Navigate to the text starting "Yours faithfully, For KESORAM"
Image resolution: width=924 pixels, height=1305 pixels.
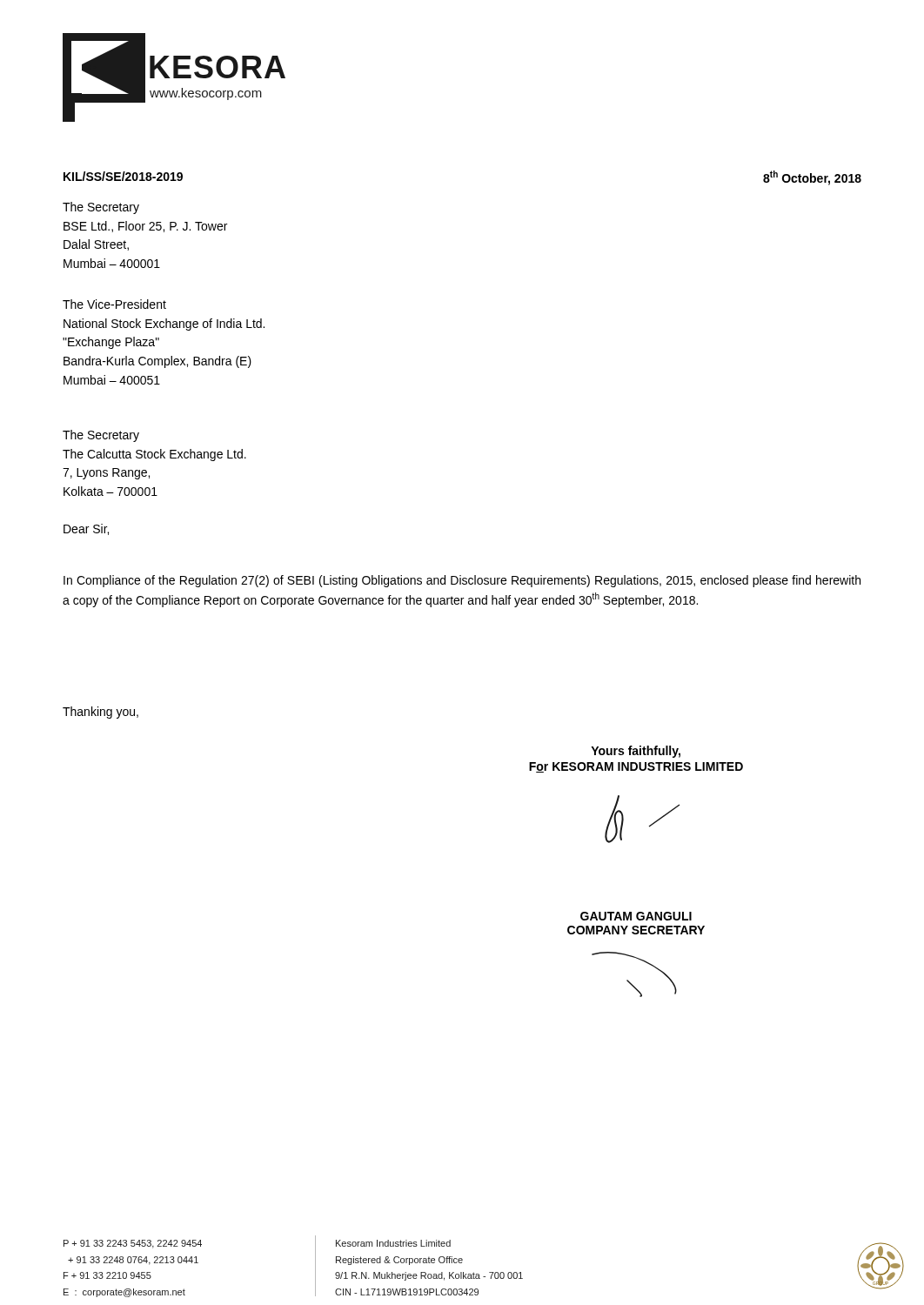point(636,752)
